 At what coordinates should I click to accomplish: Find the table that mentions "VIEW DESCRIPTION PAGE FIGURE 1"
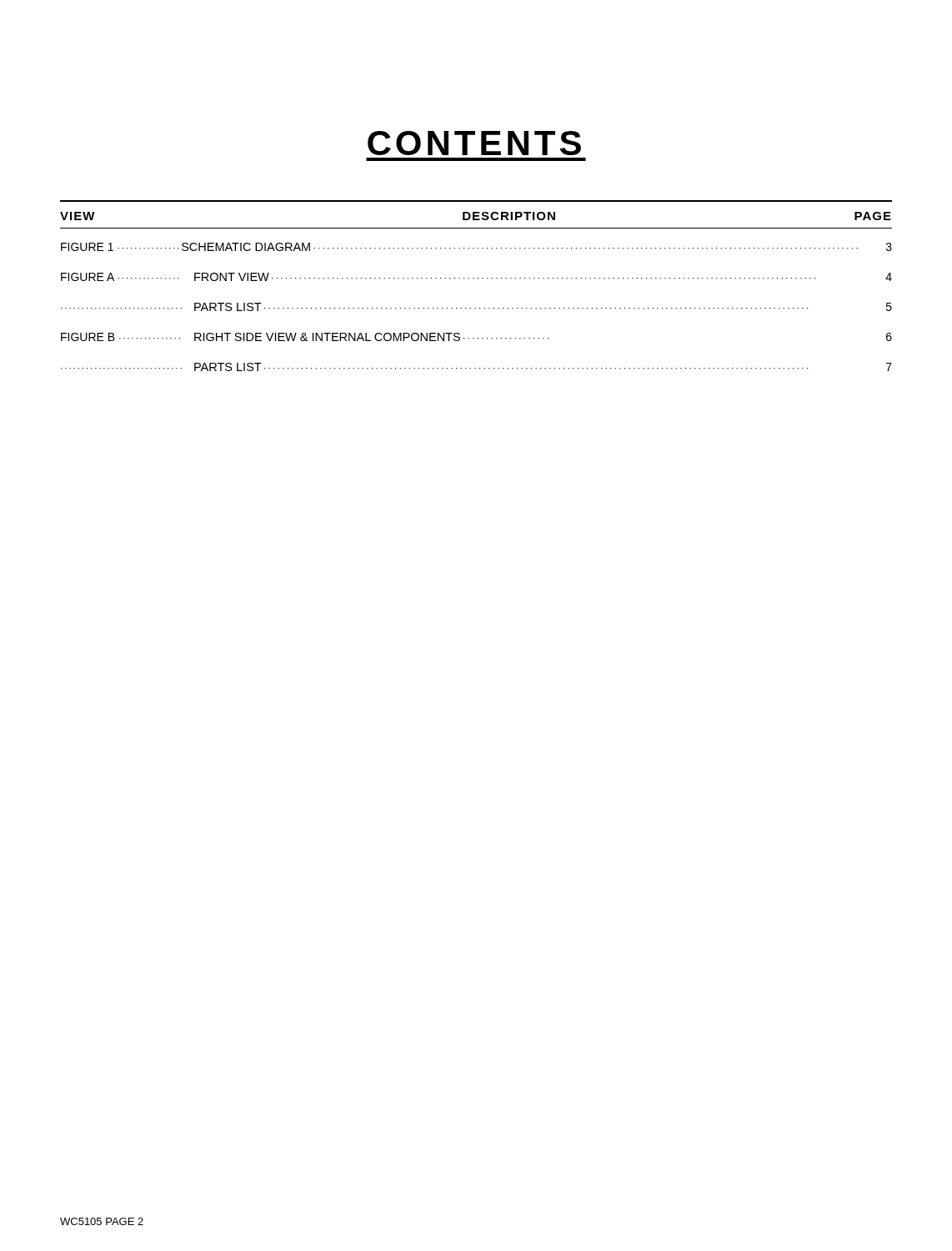(476, 295)
